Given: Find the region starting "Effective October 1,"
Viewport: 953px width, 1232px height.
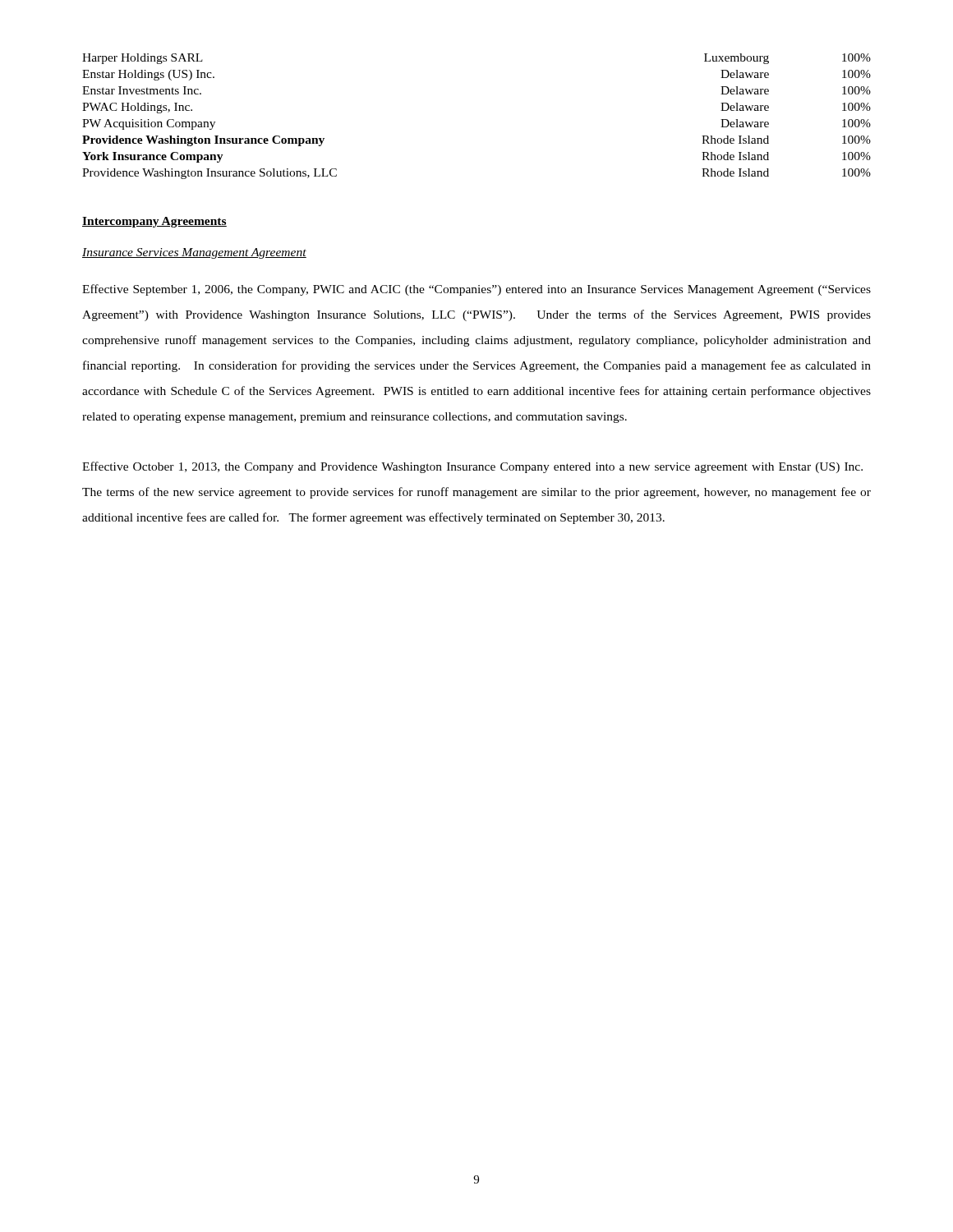Looking at the screenshot, I should point(476,492).
